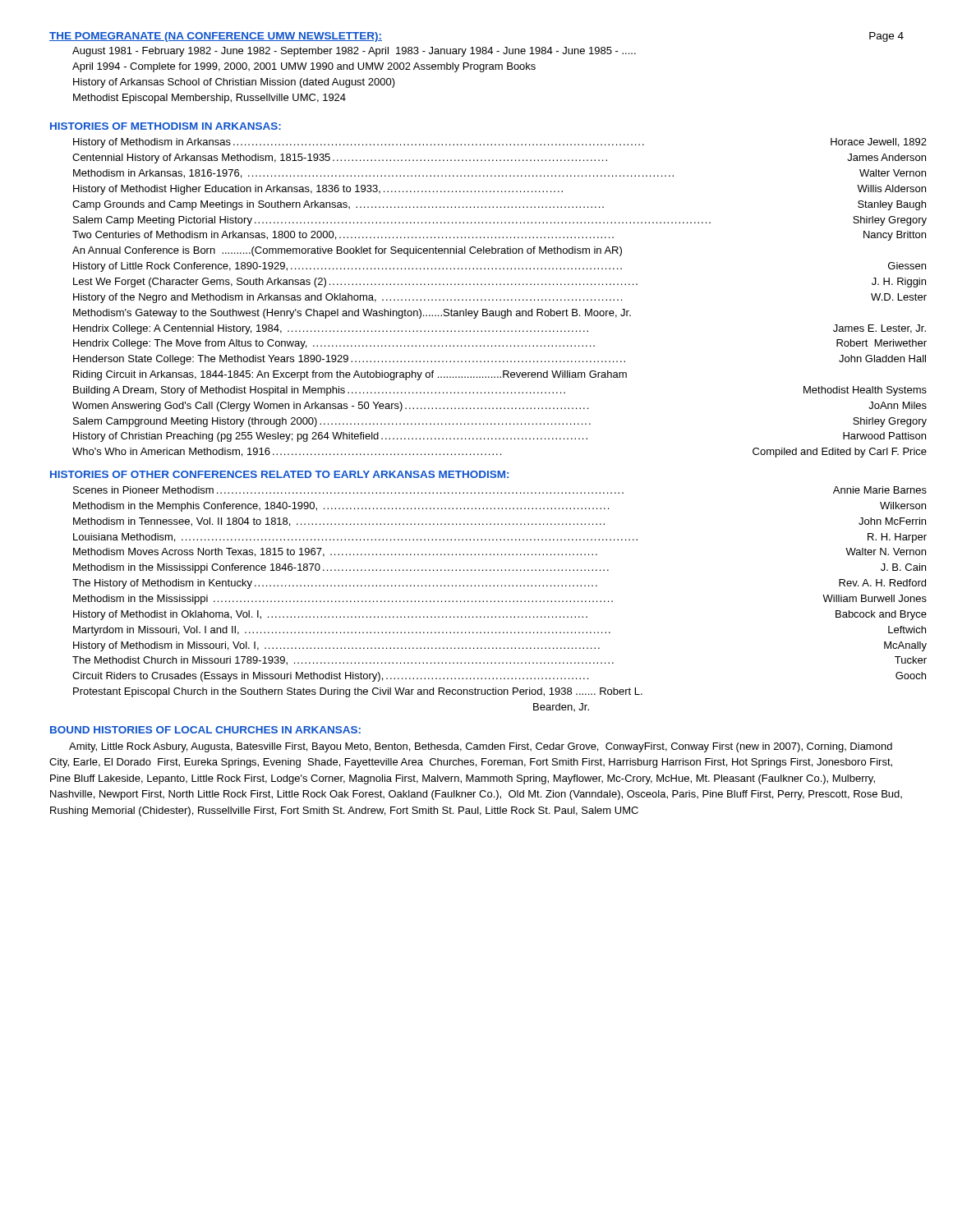Locate the block of text that opens with "Methodism in Arkansas, 1816-1976, ................................................................................................................. Walter"

click(x=500, y=174)
